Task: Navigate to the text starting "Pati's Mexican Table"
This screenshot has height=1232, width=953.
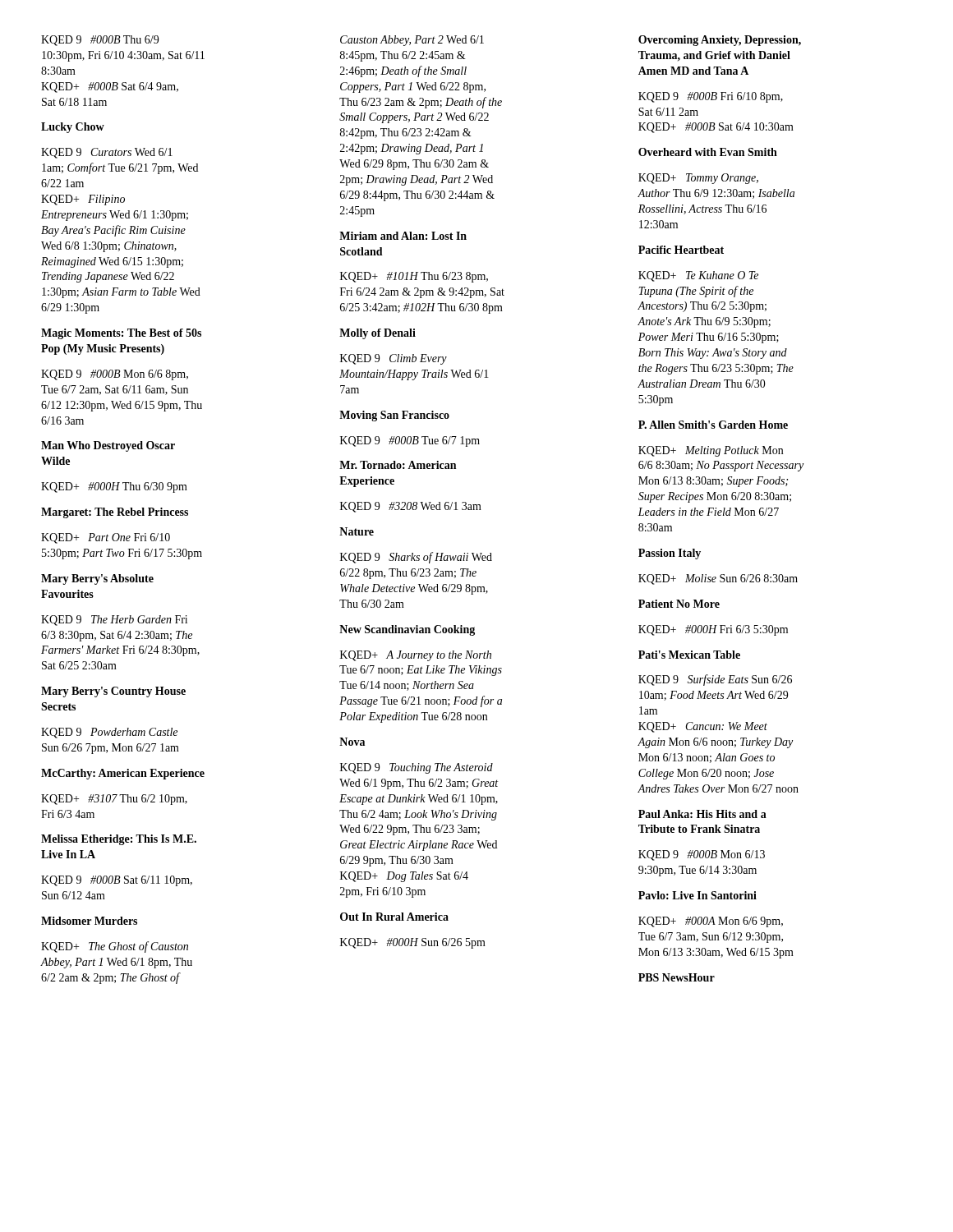Action: click(x=689, y=655)
